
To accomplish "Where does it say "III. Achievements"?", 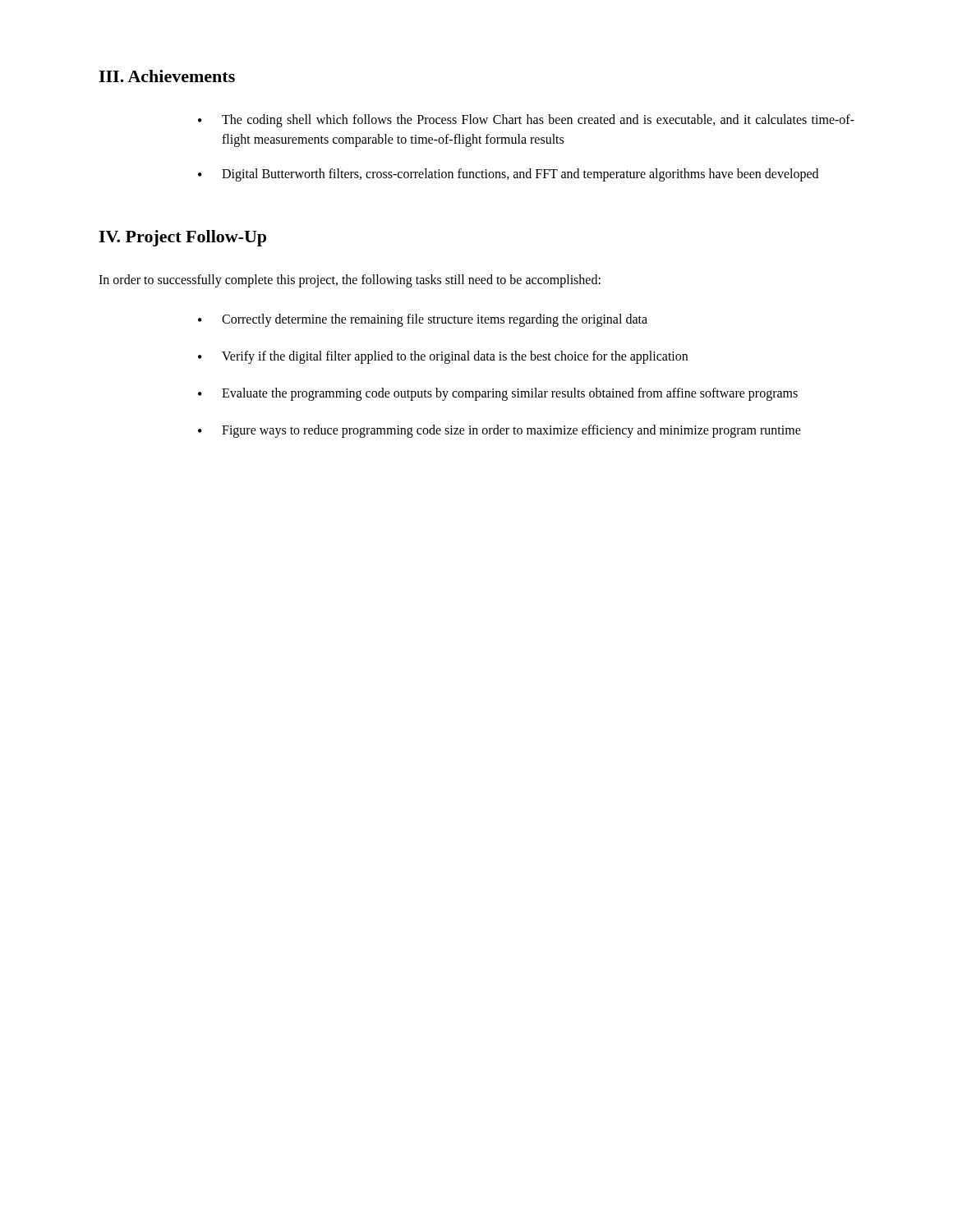I will (167, 76).
